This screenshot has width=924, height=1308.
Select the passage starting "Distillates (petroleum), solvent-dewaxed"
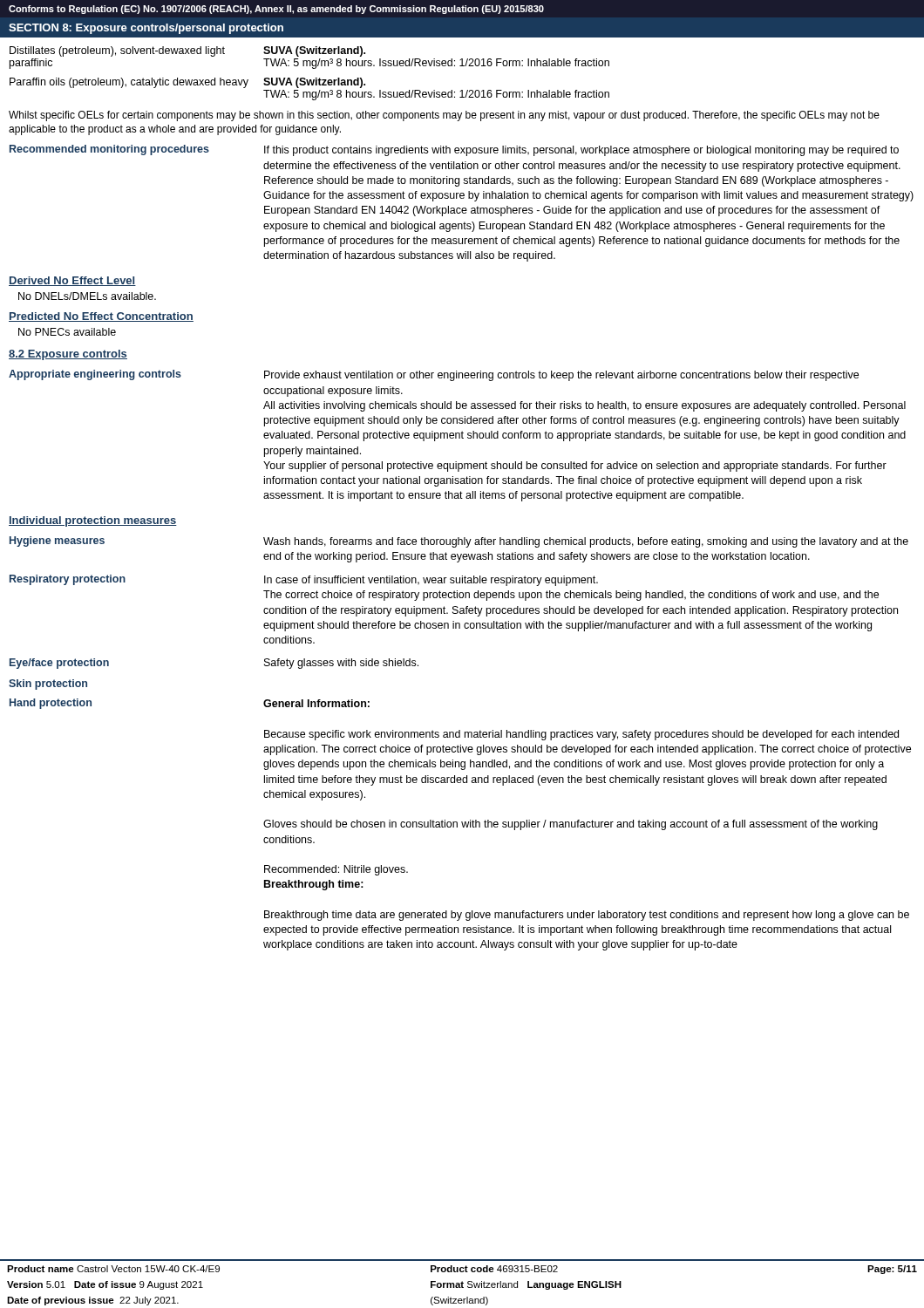point(462,57)
